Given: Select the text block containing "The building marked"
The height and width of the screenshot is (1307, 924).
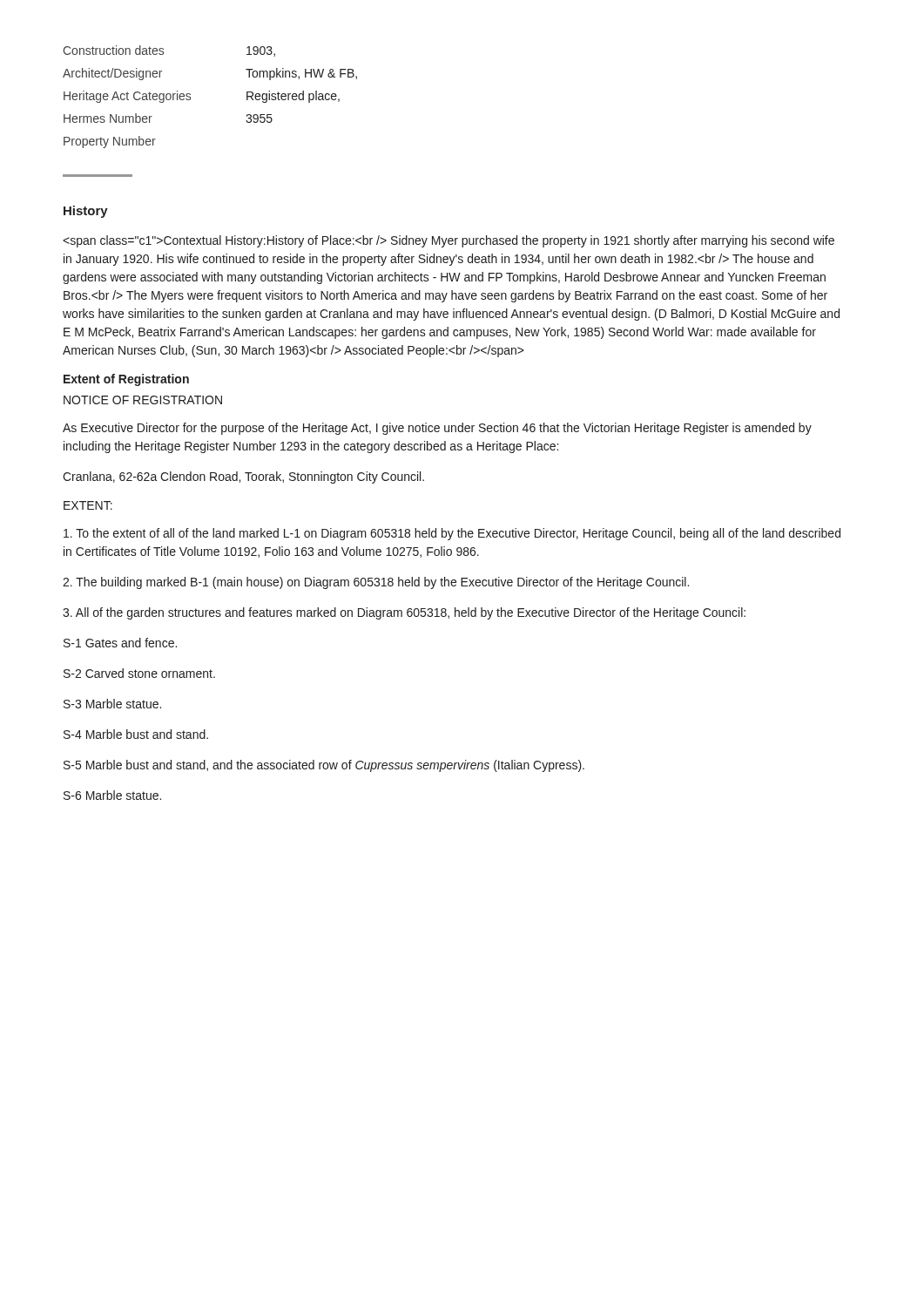Looking at the screenshot, I should point(376,582).
